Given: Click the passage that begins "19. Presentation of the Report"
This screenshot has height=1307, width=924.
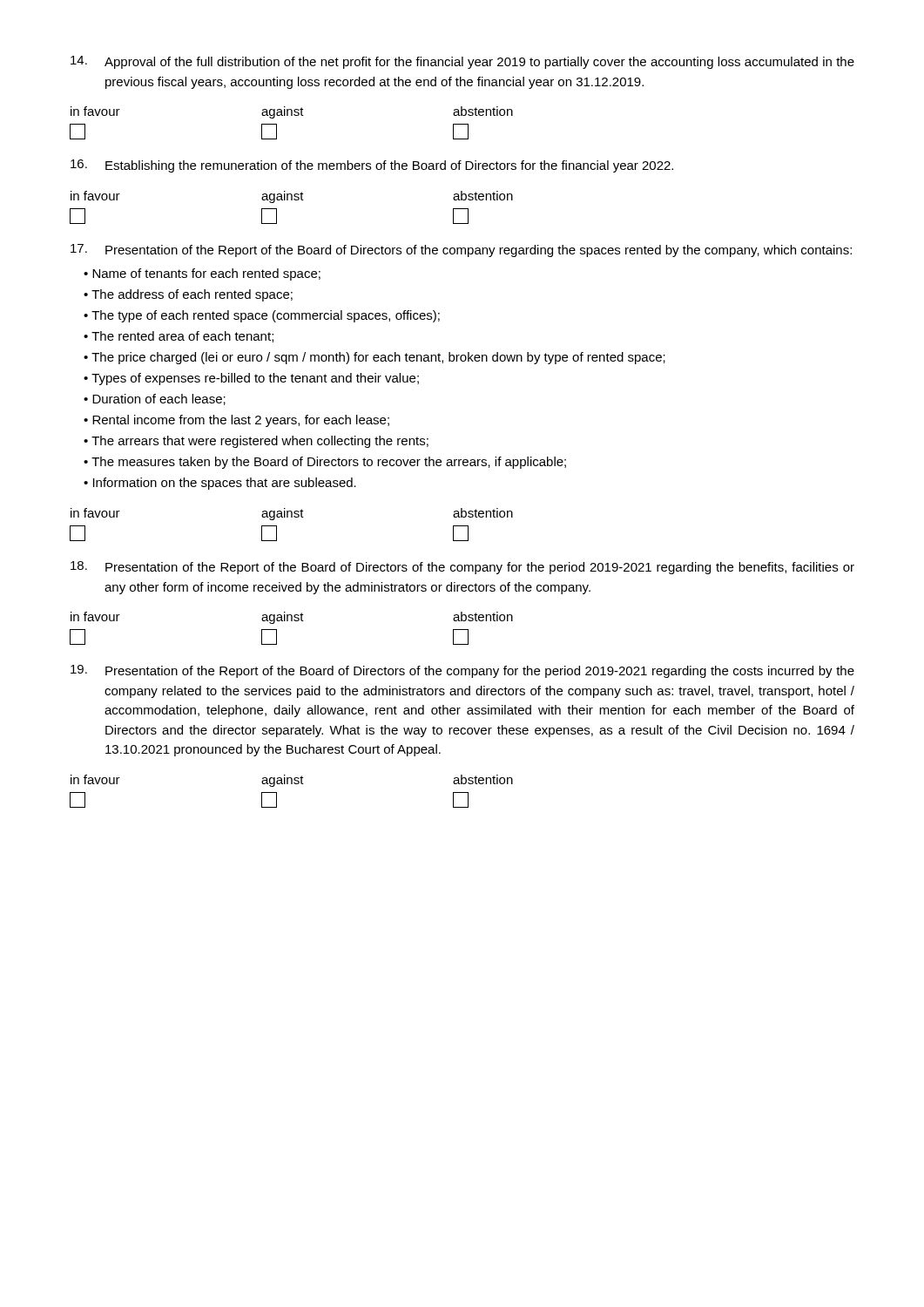Looking at the screenshot, I should click(462, 710).
